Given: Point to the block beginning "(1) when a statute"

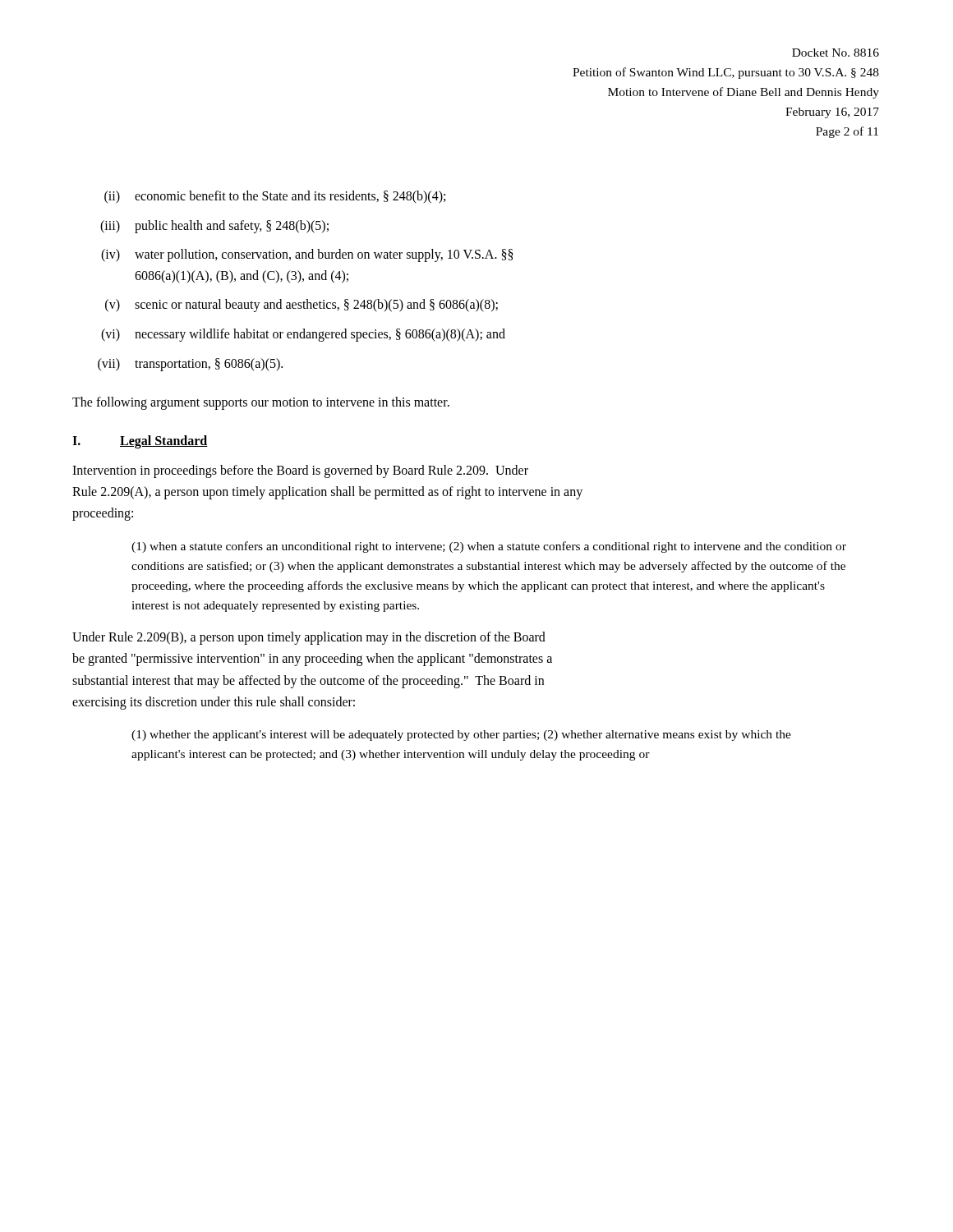Looking at the screenshot, I should coord(489,575).
